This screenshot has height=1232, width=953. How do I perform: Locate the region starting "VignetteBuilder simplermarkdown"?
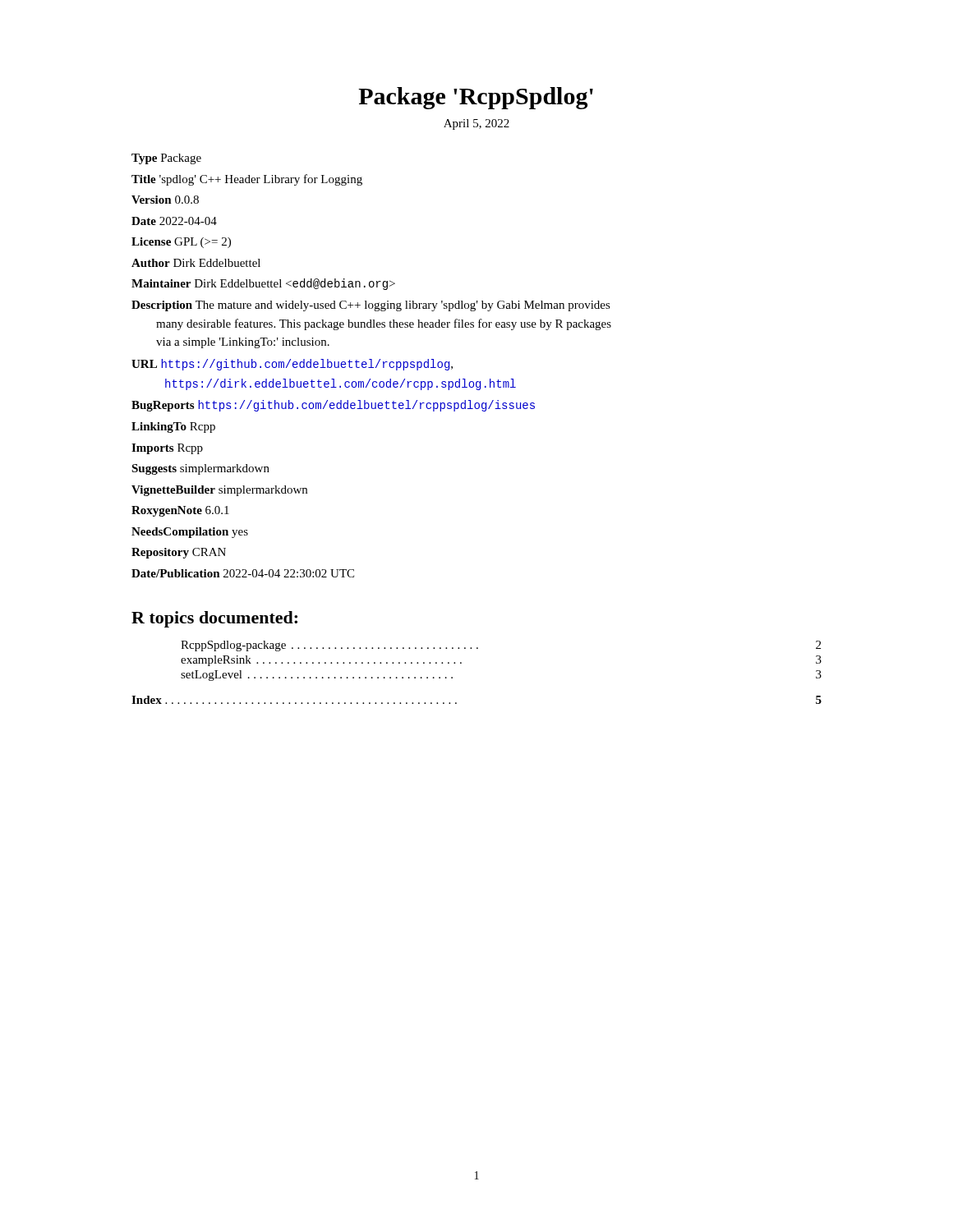click(220, 489)
